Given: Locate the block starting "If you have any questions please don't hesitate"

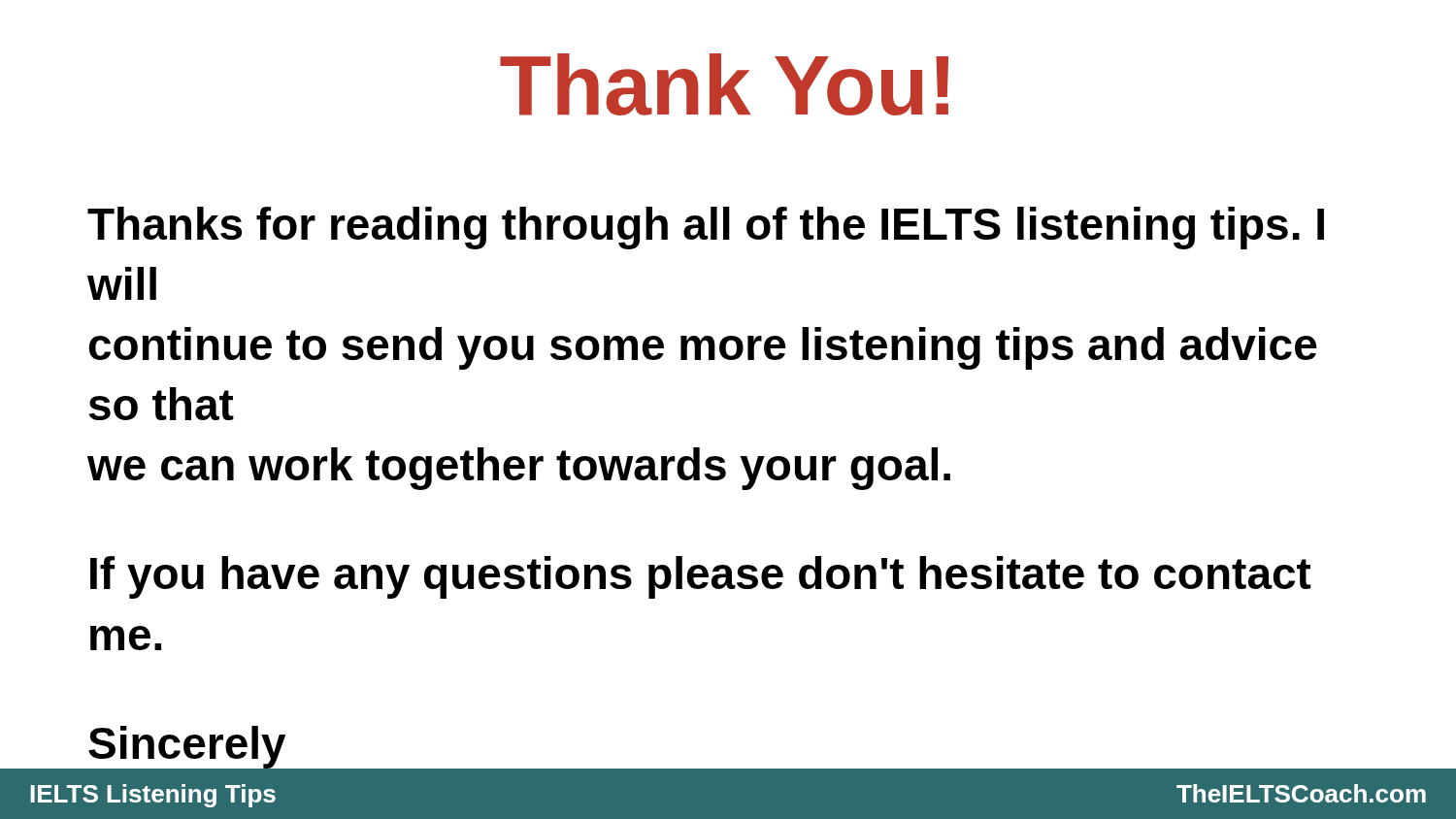Looking at the screenshot, I should click(699, 604).
